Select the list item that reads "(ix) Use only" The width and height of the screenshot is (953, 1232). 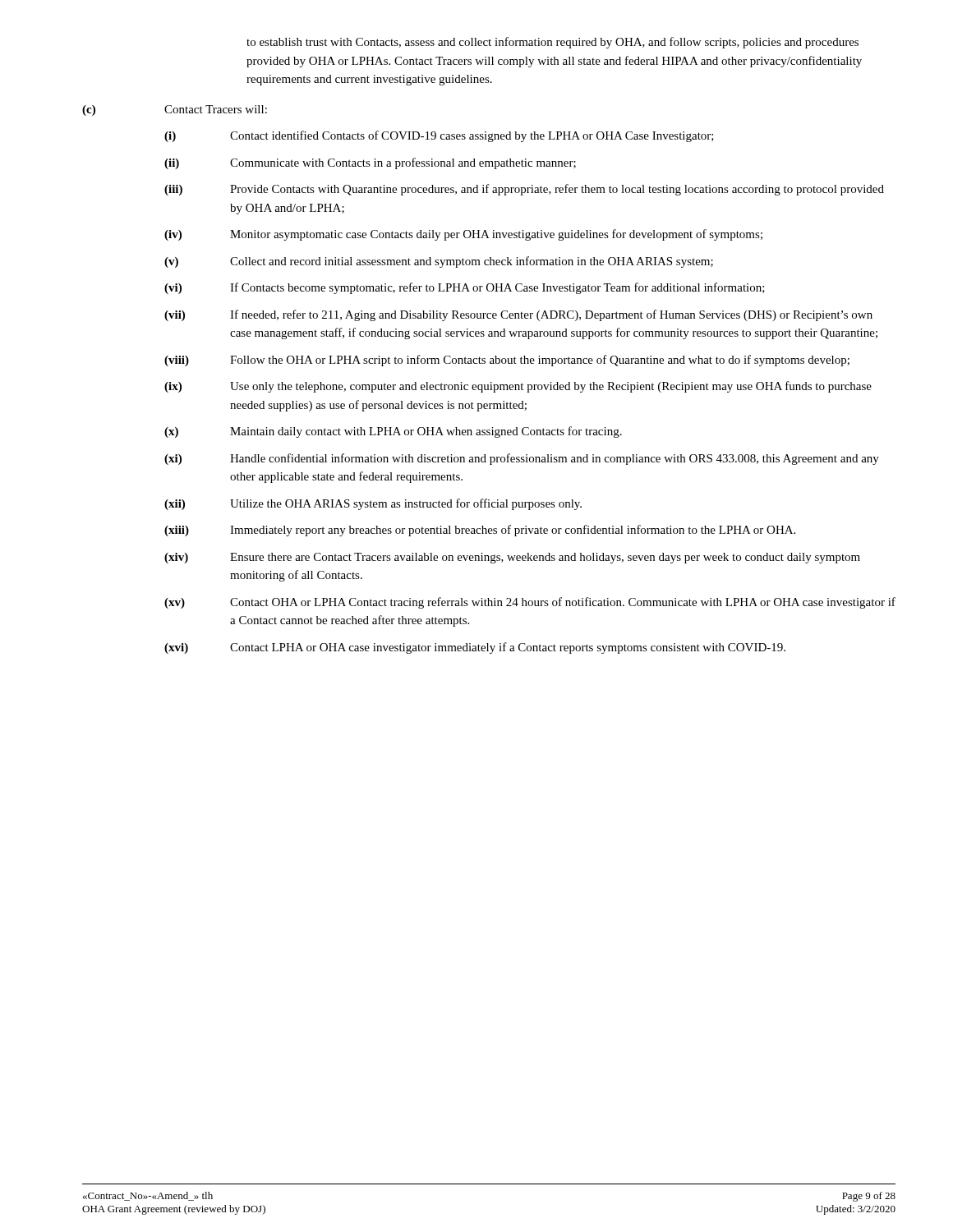530,395
